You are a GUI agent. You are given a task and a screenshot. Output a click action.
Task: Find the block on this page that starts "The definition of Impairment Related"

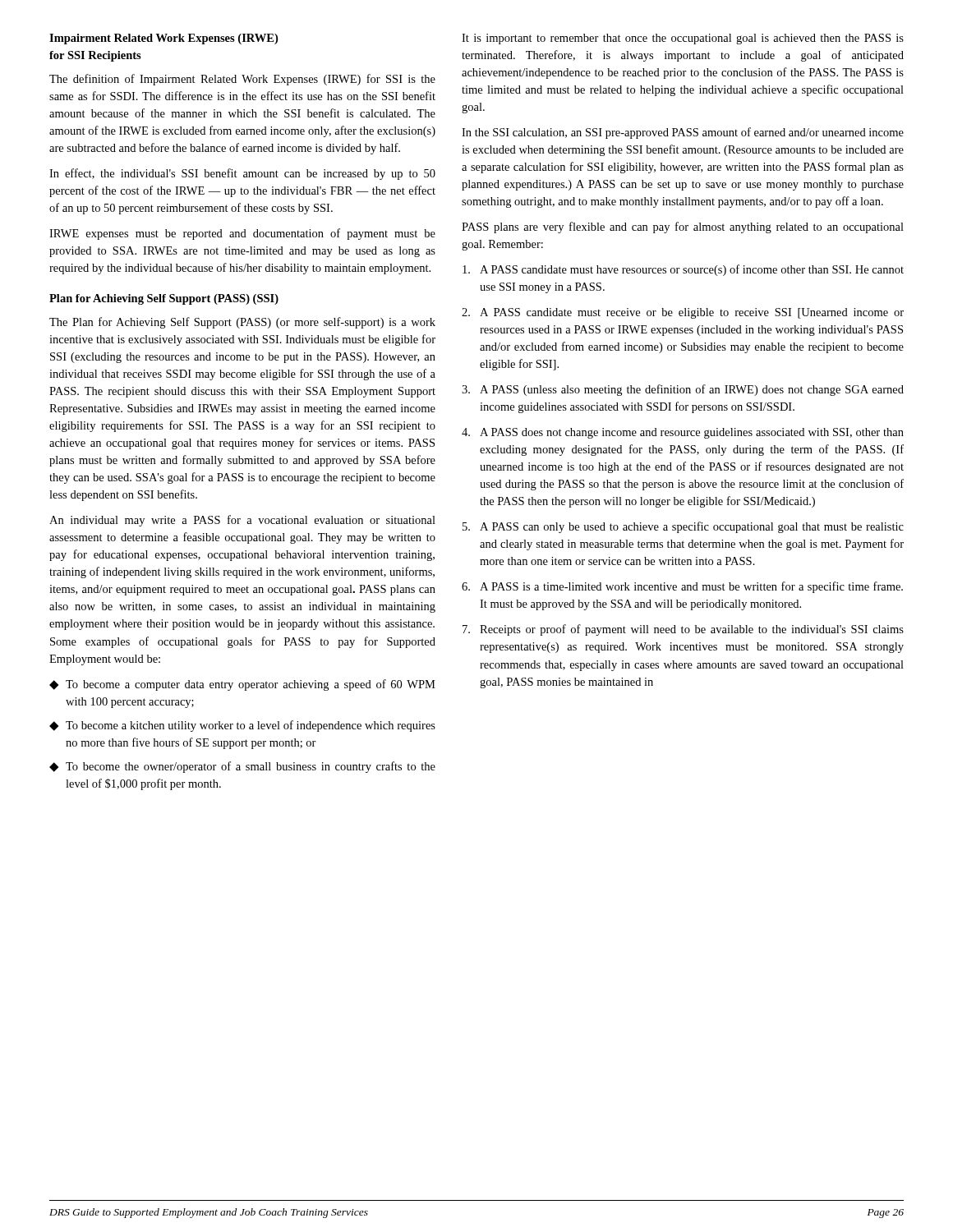242,113
